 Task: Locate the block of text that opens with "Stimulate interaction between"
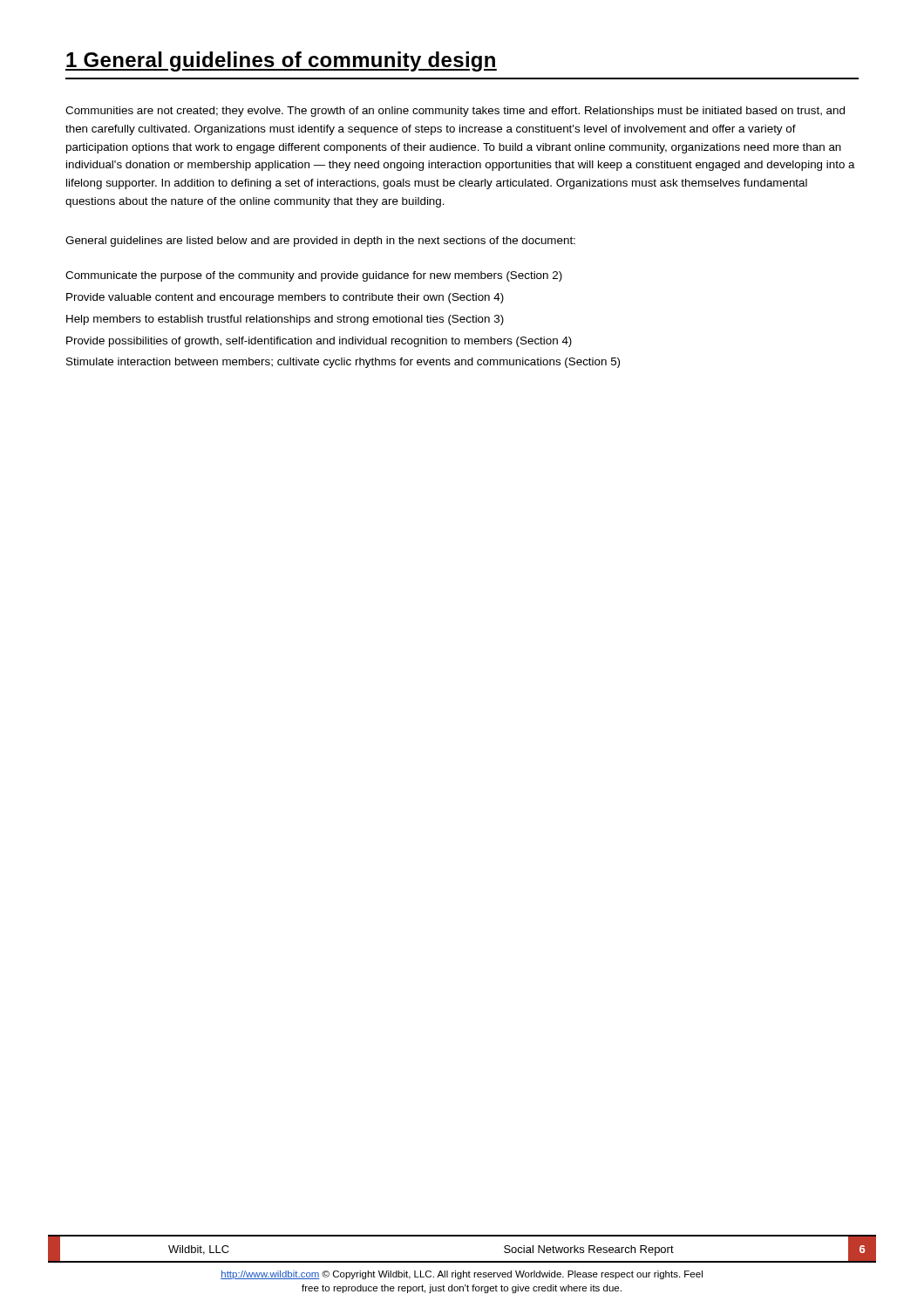(343, 362)
